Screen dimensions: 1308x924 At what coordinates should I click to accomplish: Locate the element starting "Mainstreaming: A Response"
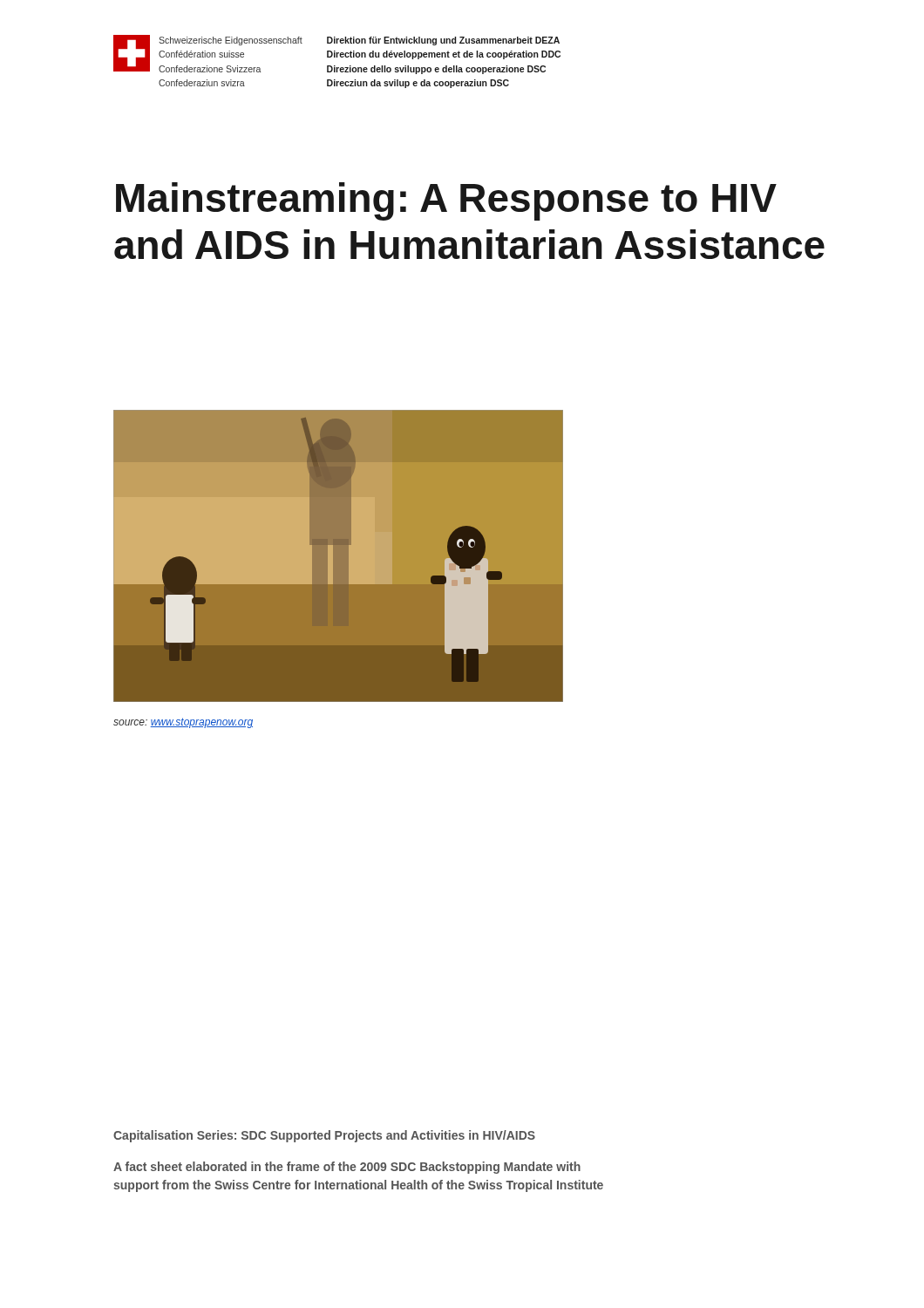(x=475, y=222)
